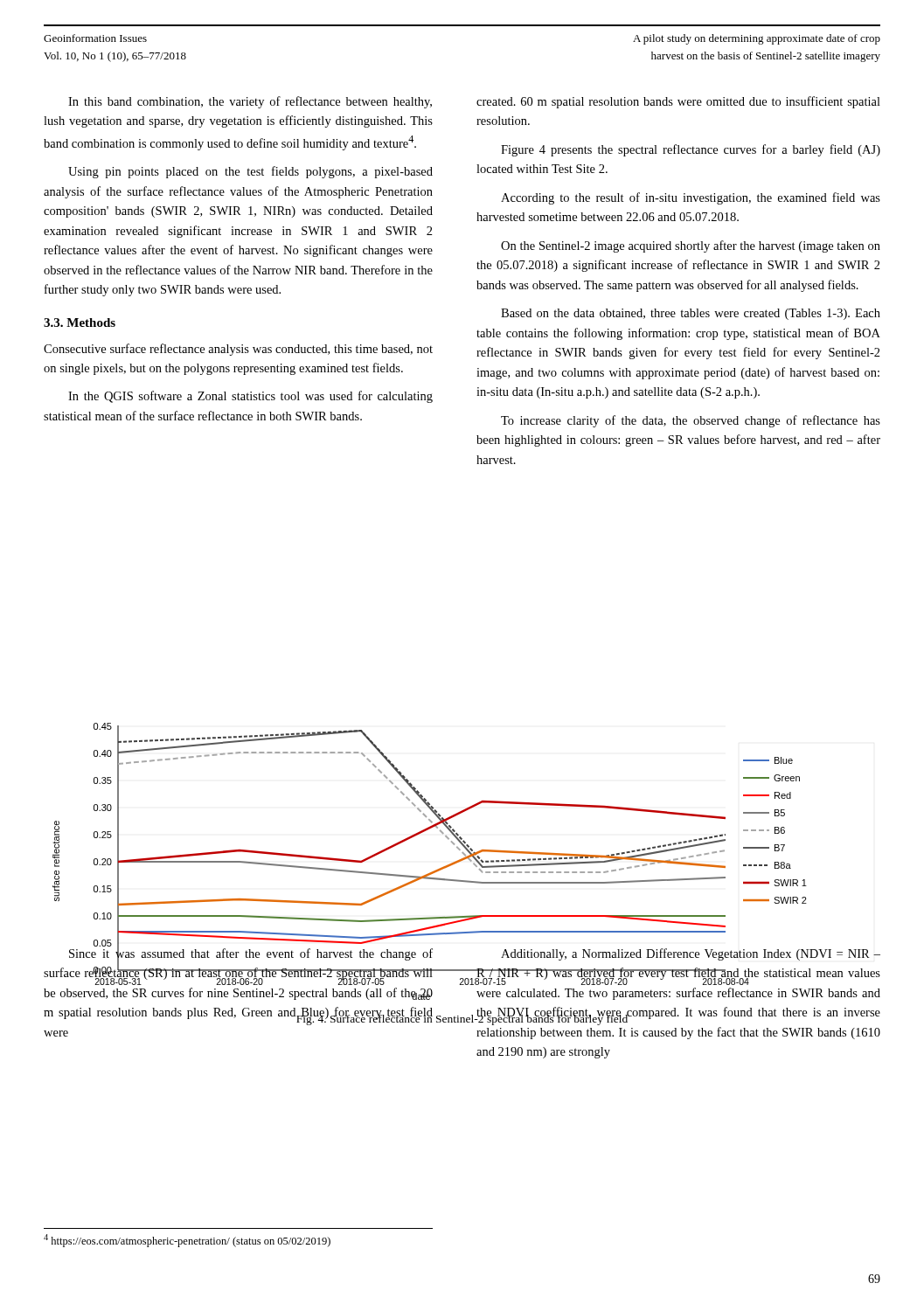The height and width of the screenshot is (1311, 924).
Task: Locate the section header with the text "3.3. Methods"
Action: (80, 322)
